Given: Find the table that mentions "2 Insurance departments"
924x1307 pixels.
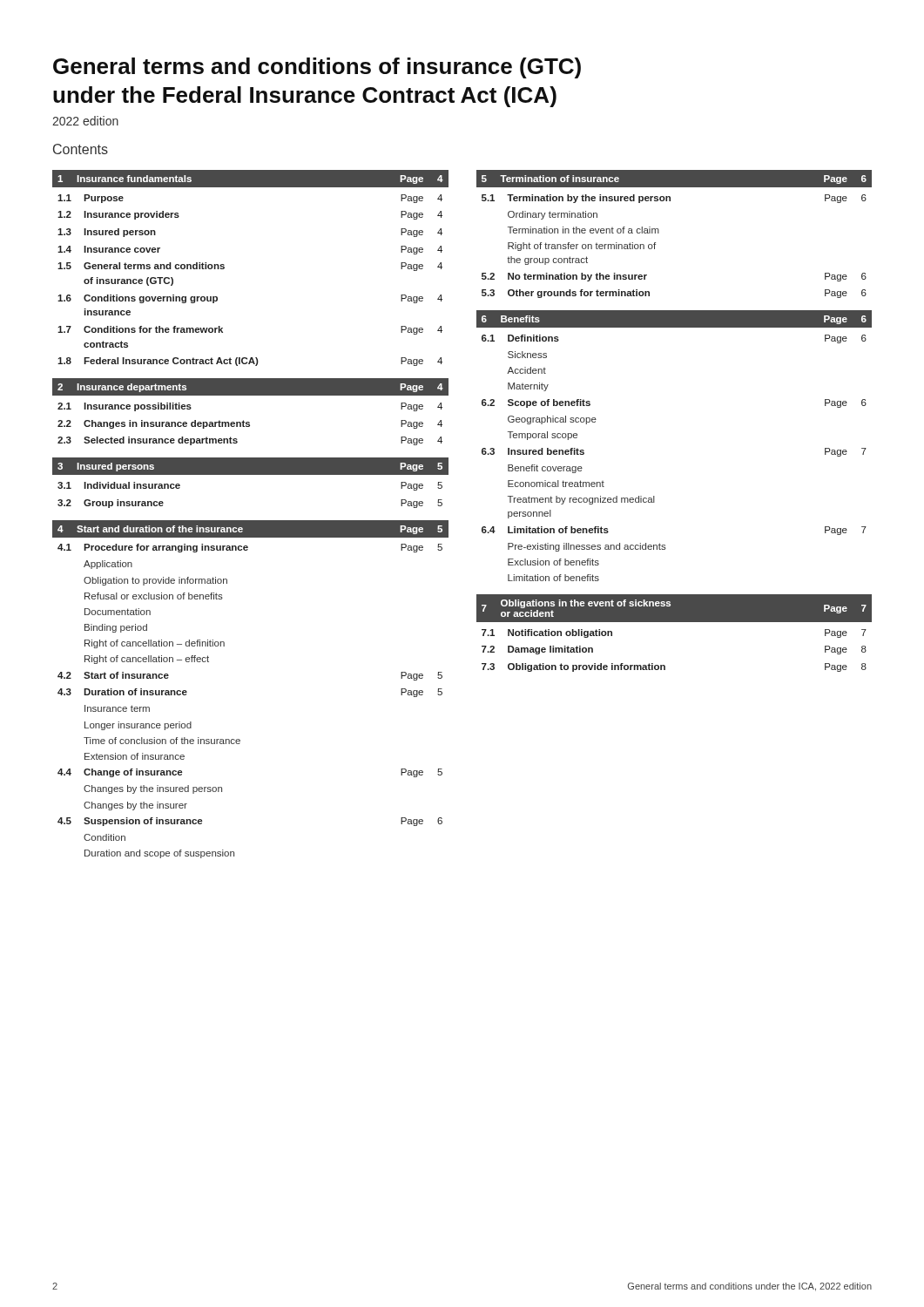Looking at the screenshot, I should pos(250,414).
